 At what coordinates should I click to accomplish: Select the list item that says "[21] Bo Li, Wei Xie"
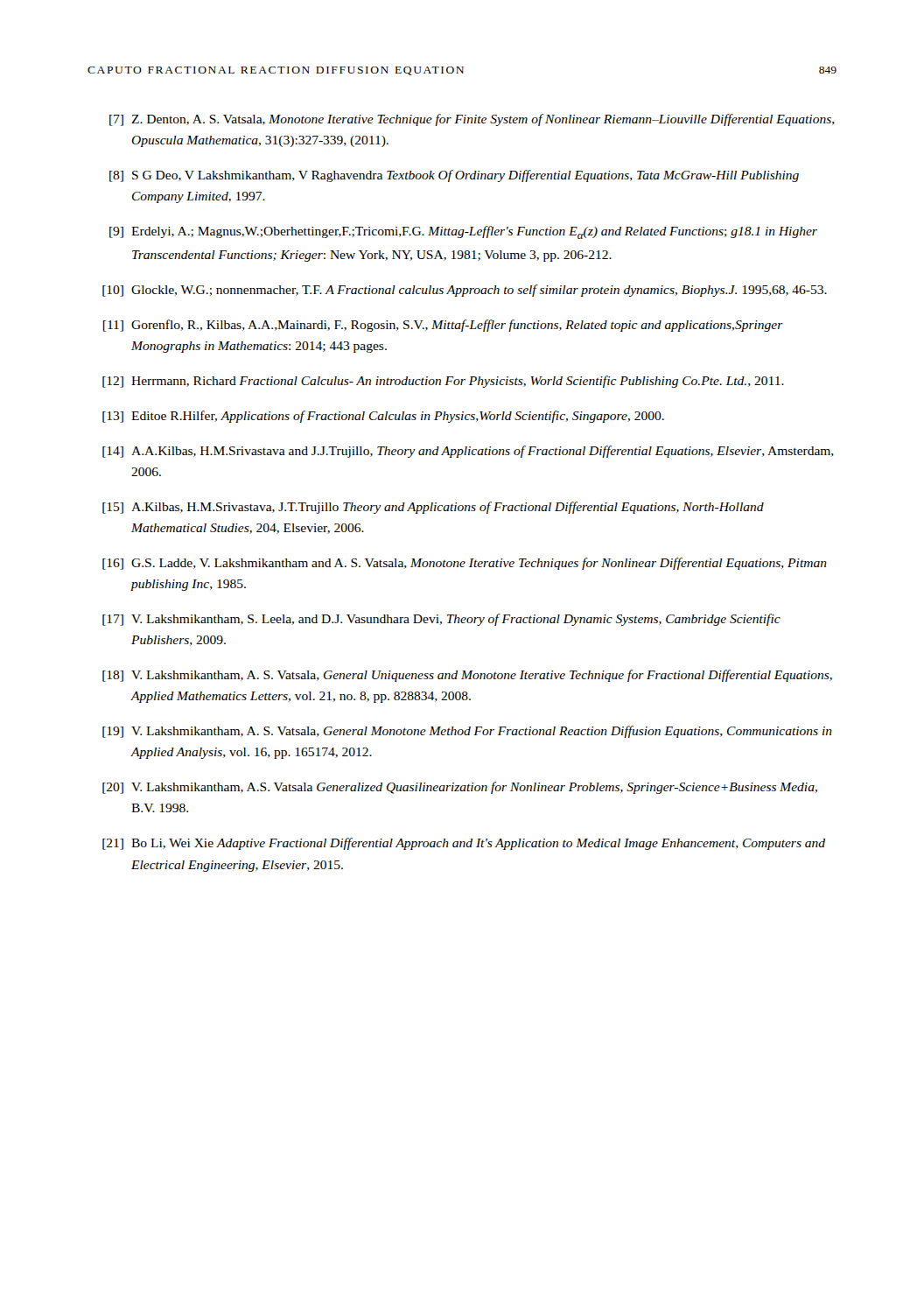coord(462,854)
